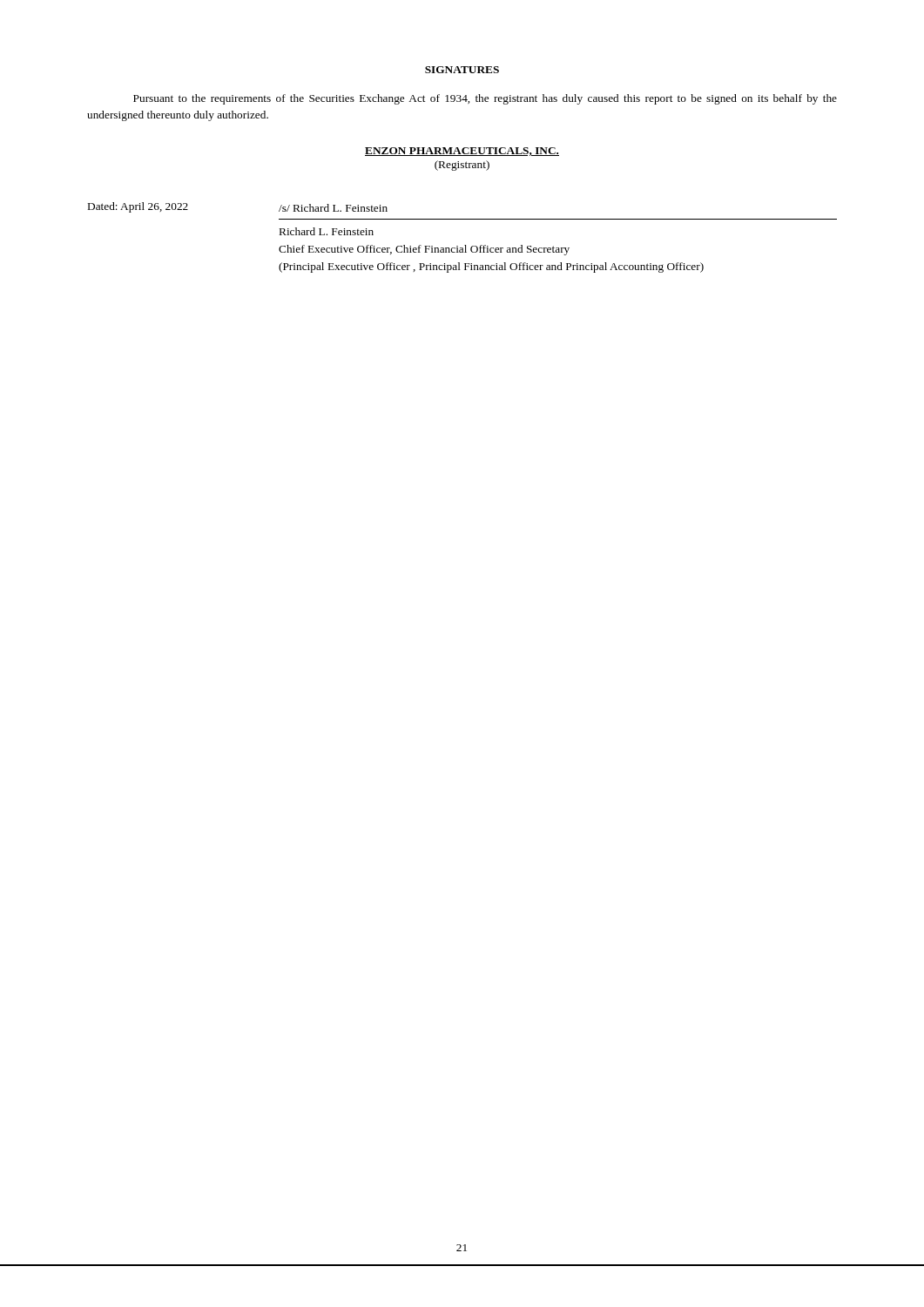Where is the passage that starts "/s/ Richard L. Feinstein Richard"?
This screenshot has height=1307, width=924.
click(558, 238)
